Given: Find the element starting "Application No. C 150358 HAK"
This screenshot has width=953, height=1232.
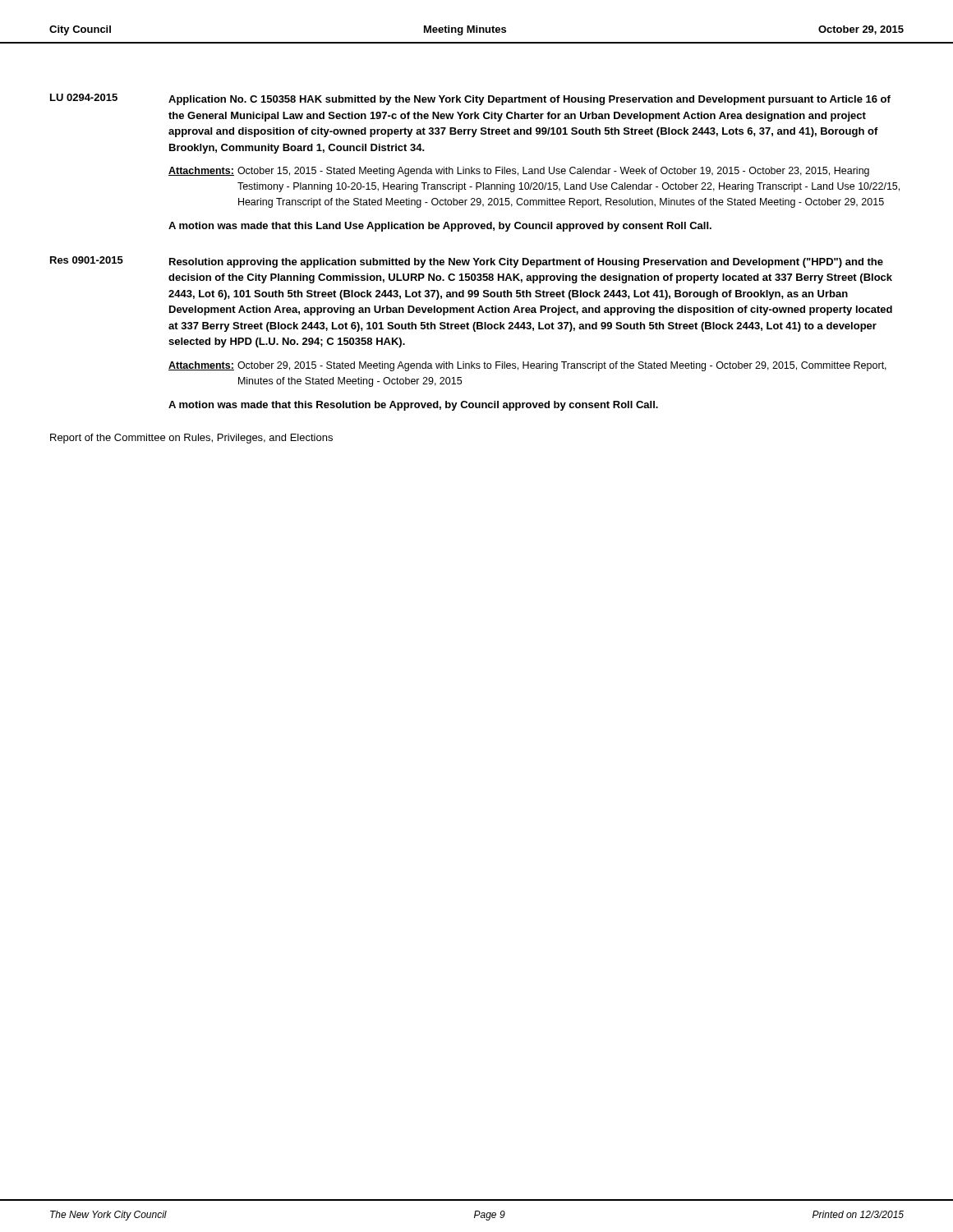Looking at the screenshot, I should (x=529, y=123).
